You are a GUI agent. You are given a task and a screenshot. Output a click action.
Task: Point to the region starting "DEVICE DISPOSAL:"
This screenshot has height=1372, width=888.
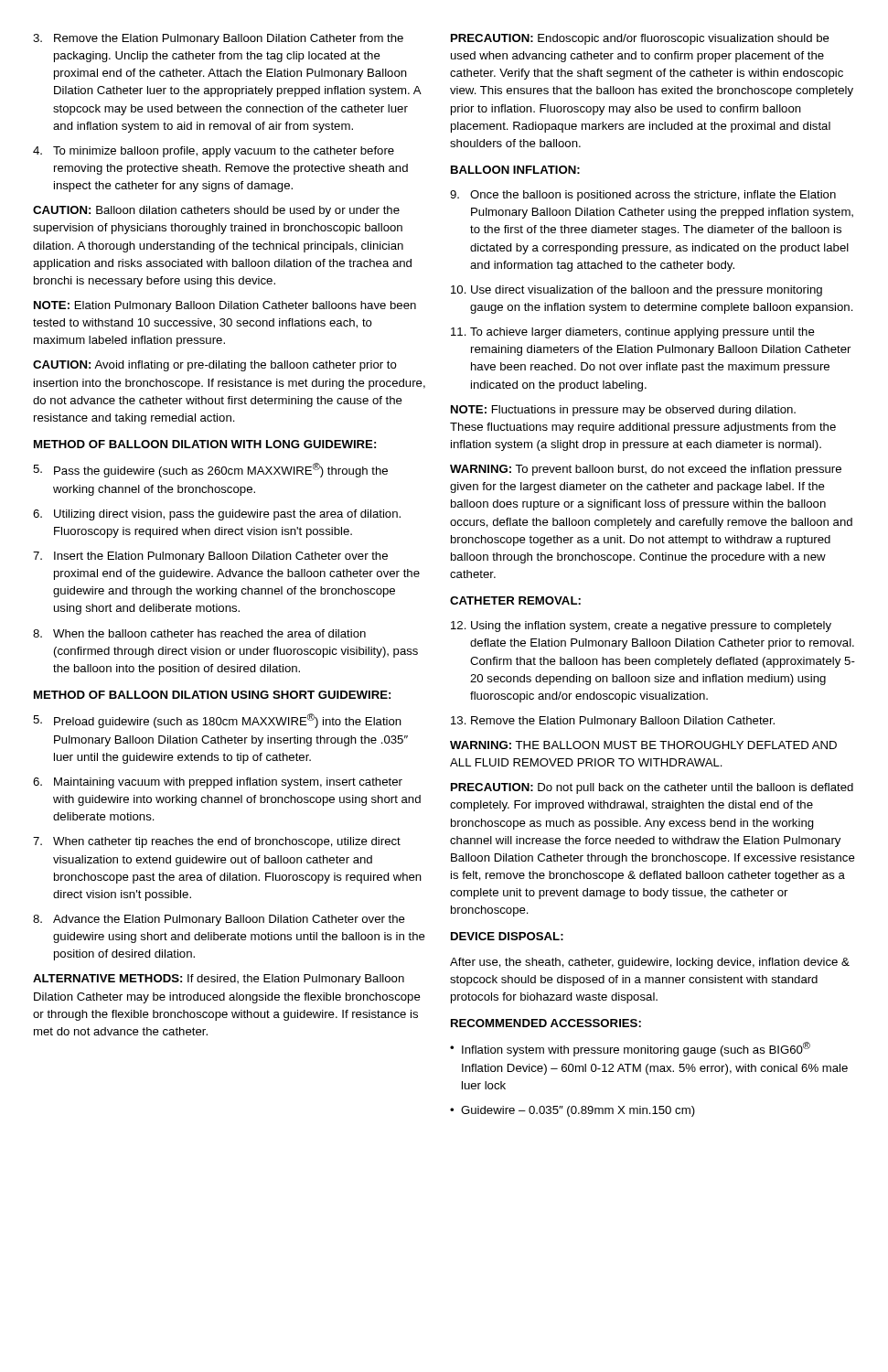(507, 937)
